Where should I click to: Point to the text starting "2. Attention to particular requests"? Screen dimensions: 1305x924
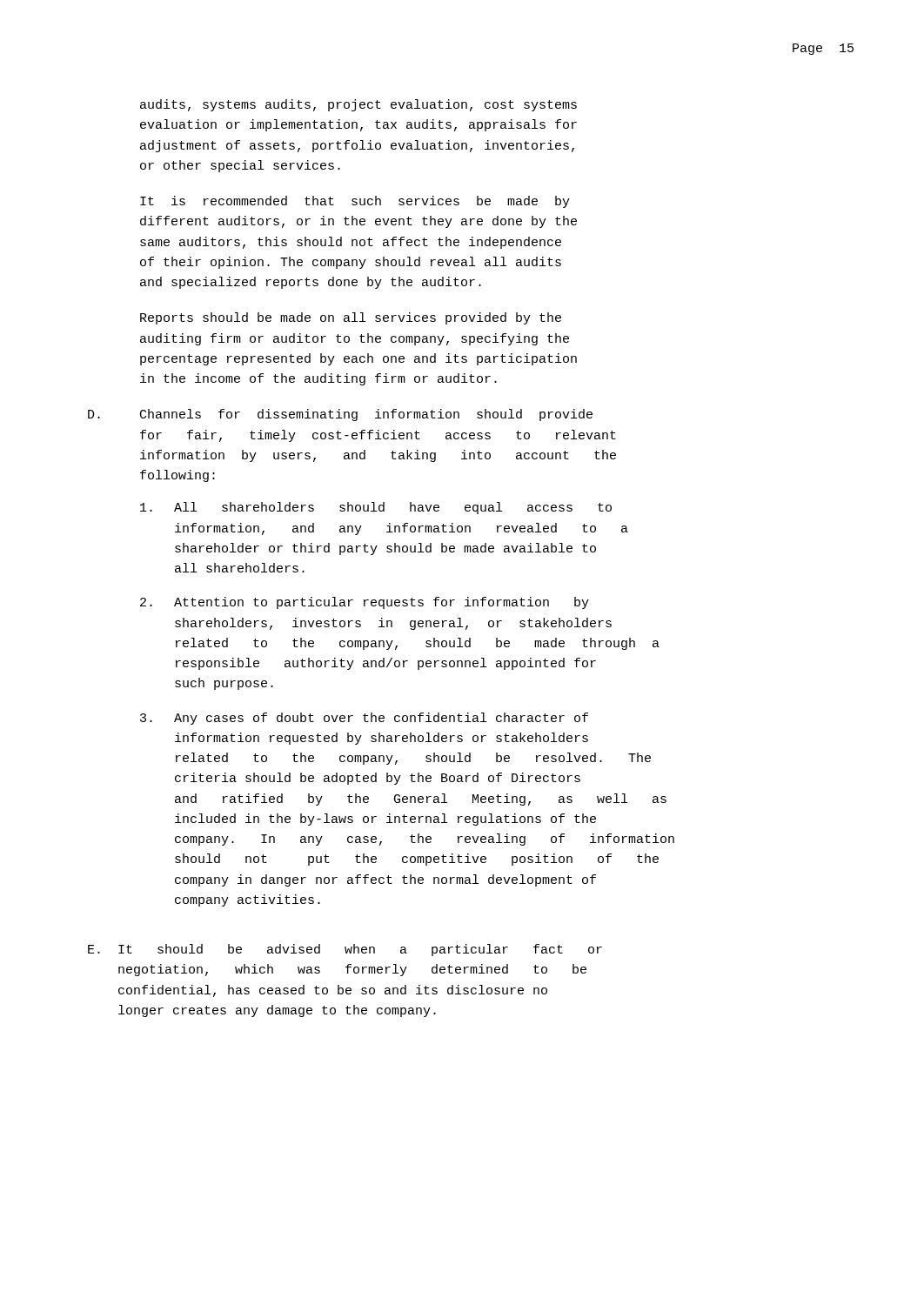point(497,644)
